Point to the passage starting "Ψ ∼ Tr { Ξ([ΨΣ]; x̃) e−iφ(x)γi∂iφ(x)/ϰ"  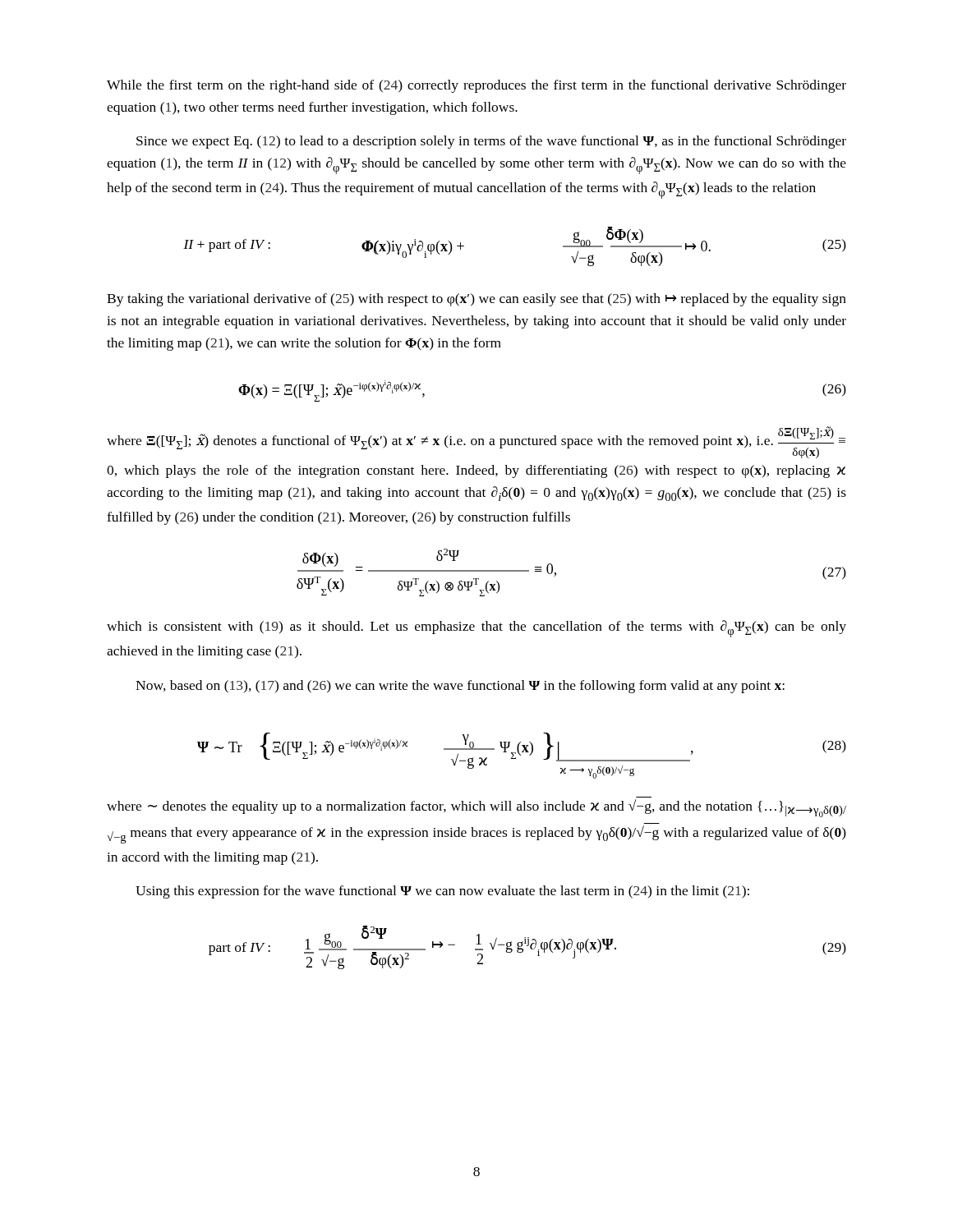click(x=476, y=745)
